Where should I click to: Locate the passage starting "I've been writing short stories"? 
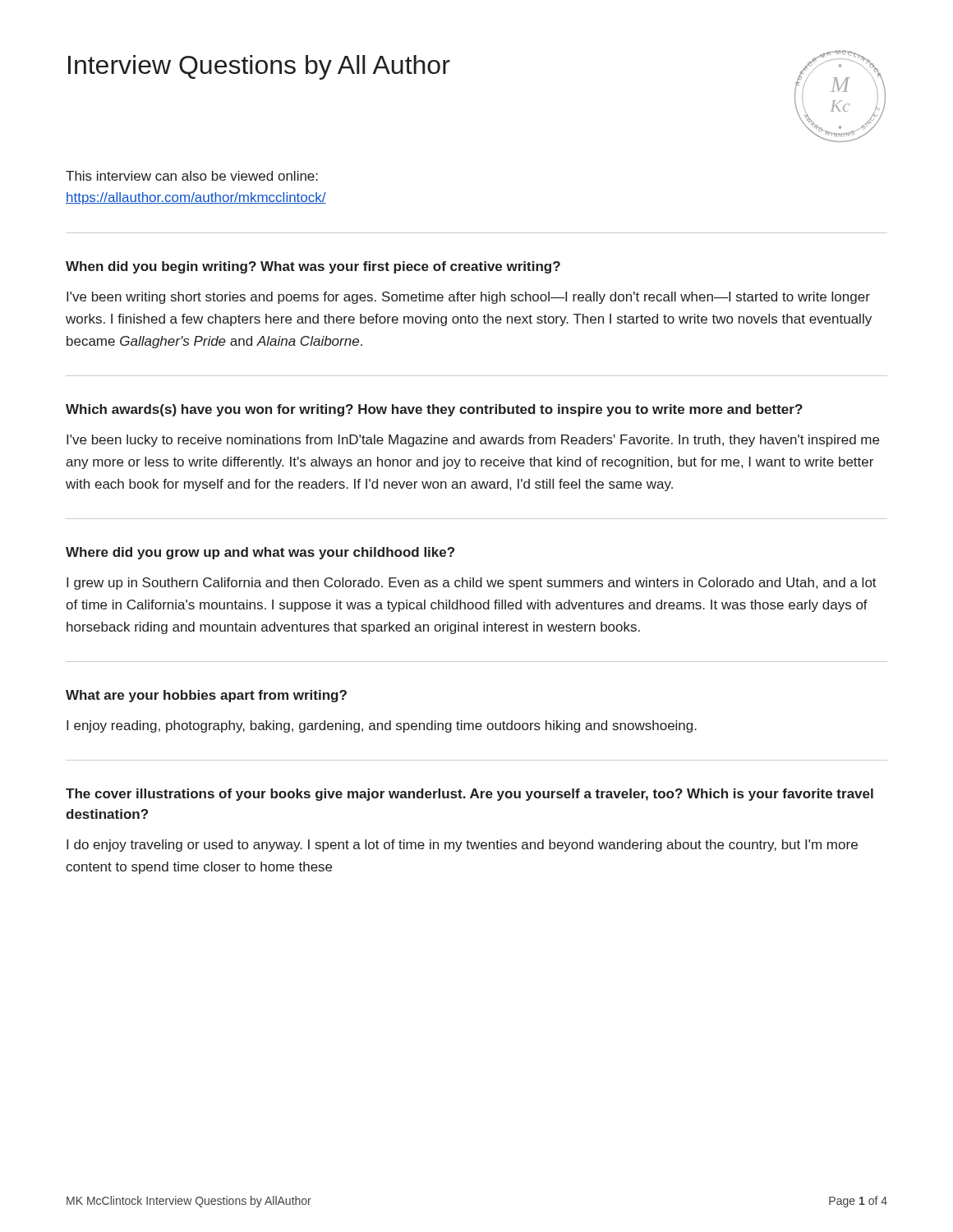[469, 319]
